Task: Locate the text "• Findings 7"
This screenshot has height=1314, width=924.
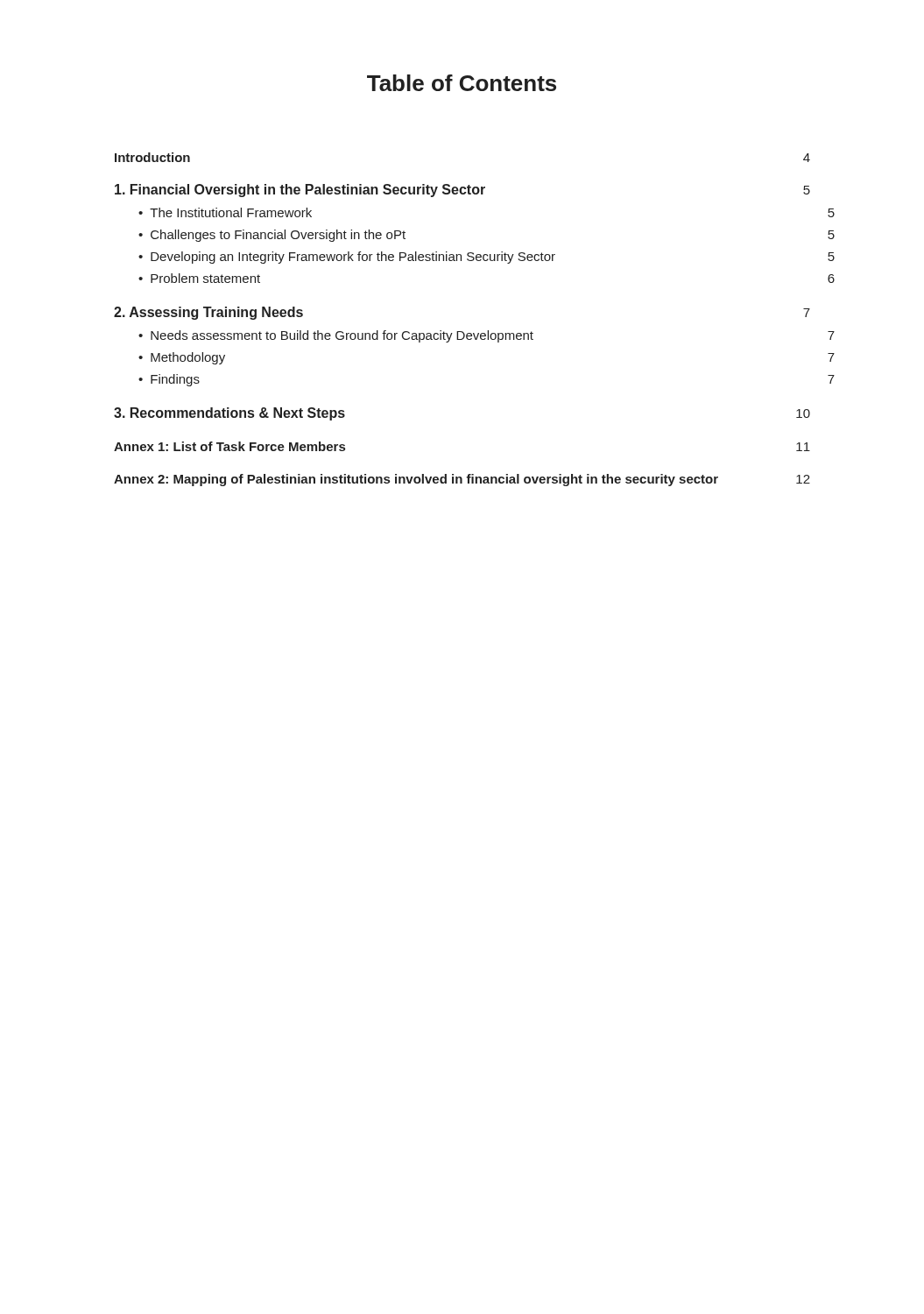Action: (x=169, y=380)
